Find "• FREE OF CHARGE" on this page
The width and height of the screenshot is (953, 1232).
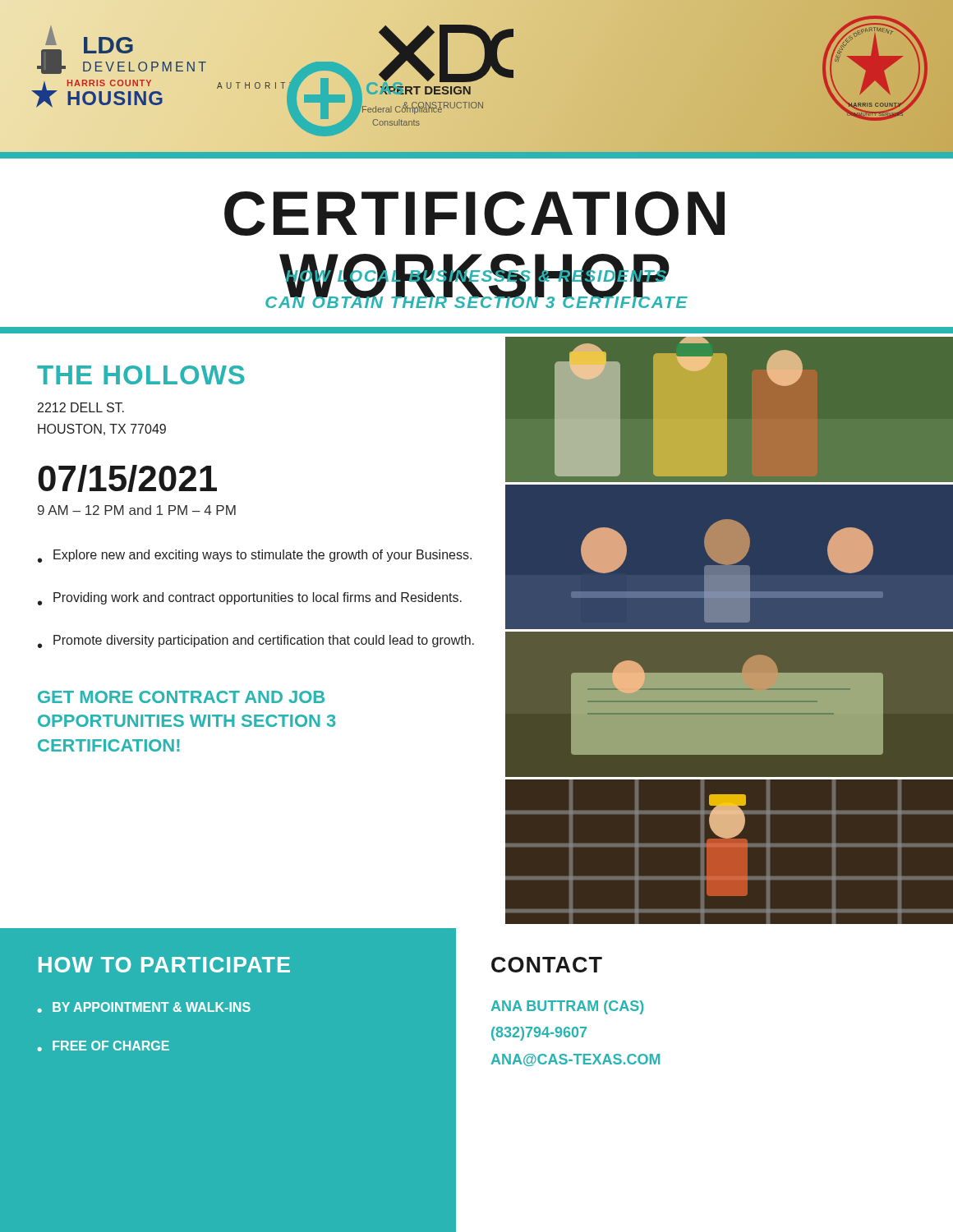point(103,1048)
